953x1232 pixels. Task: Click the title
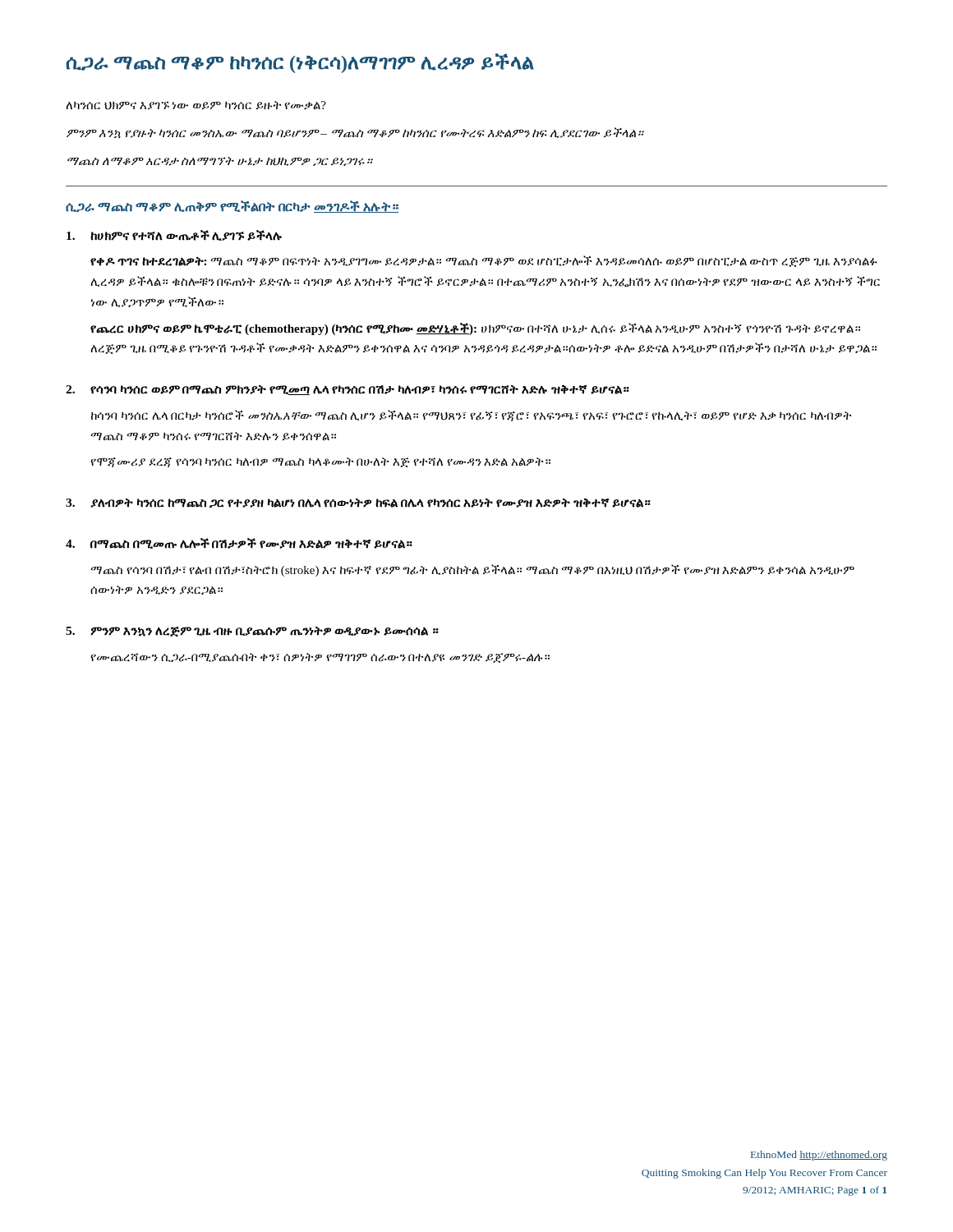[300, 62]
